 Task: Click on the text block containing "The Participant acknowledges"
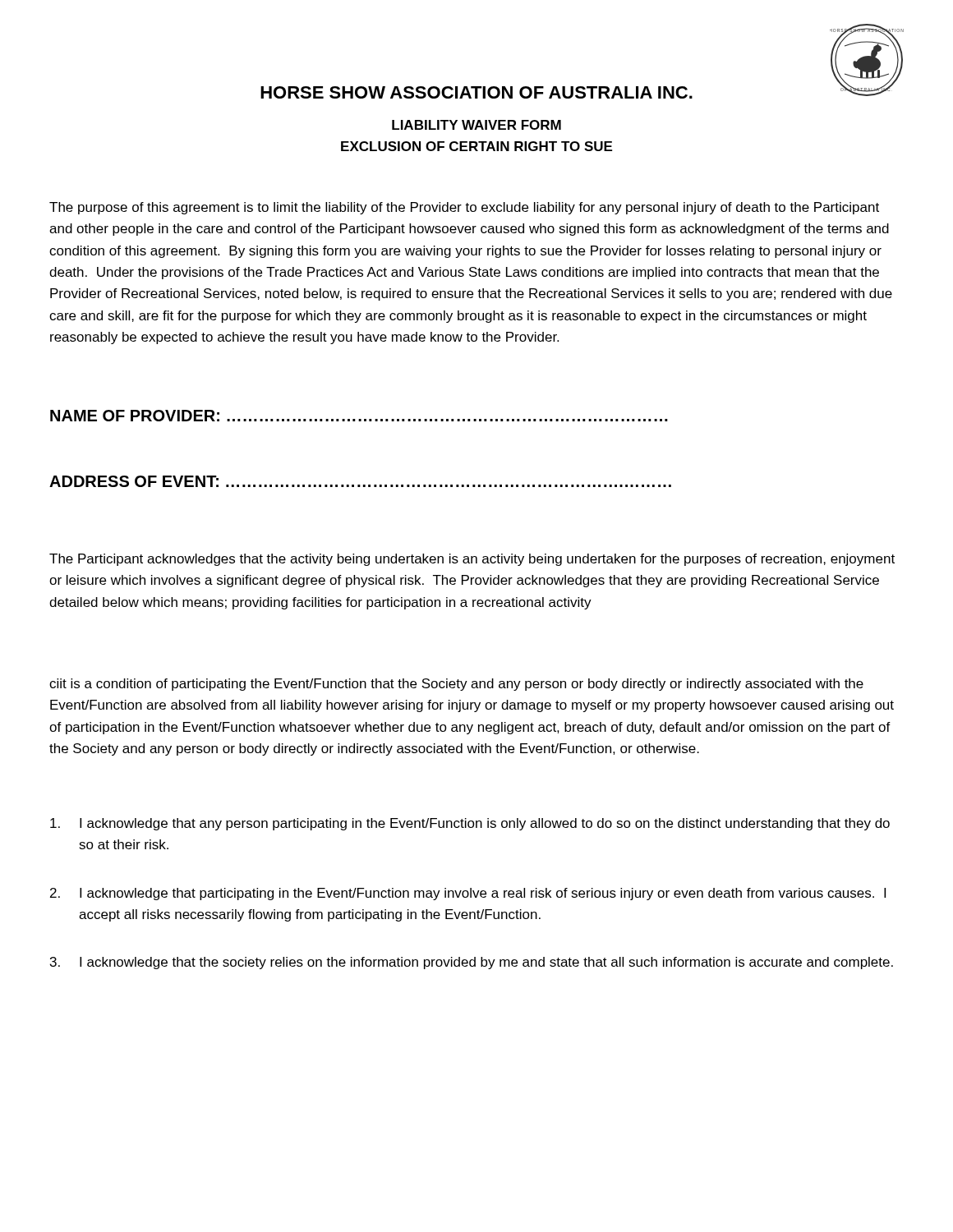pyautogui.click(x=472, y=581)
